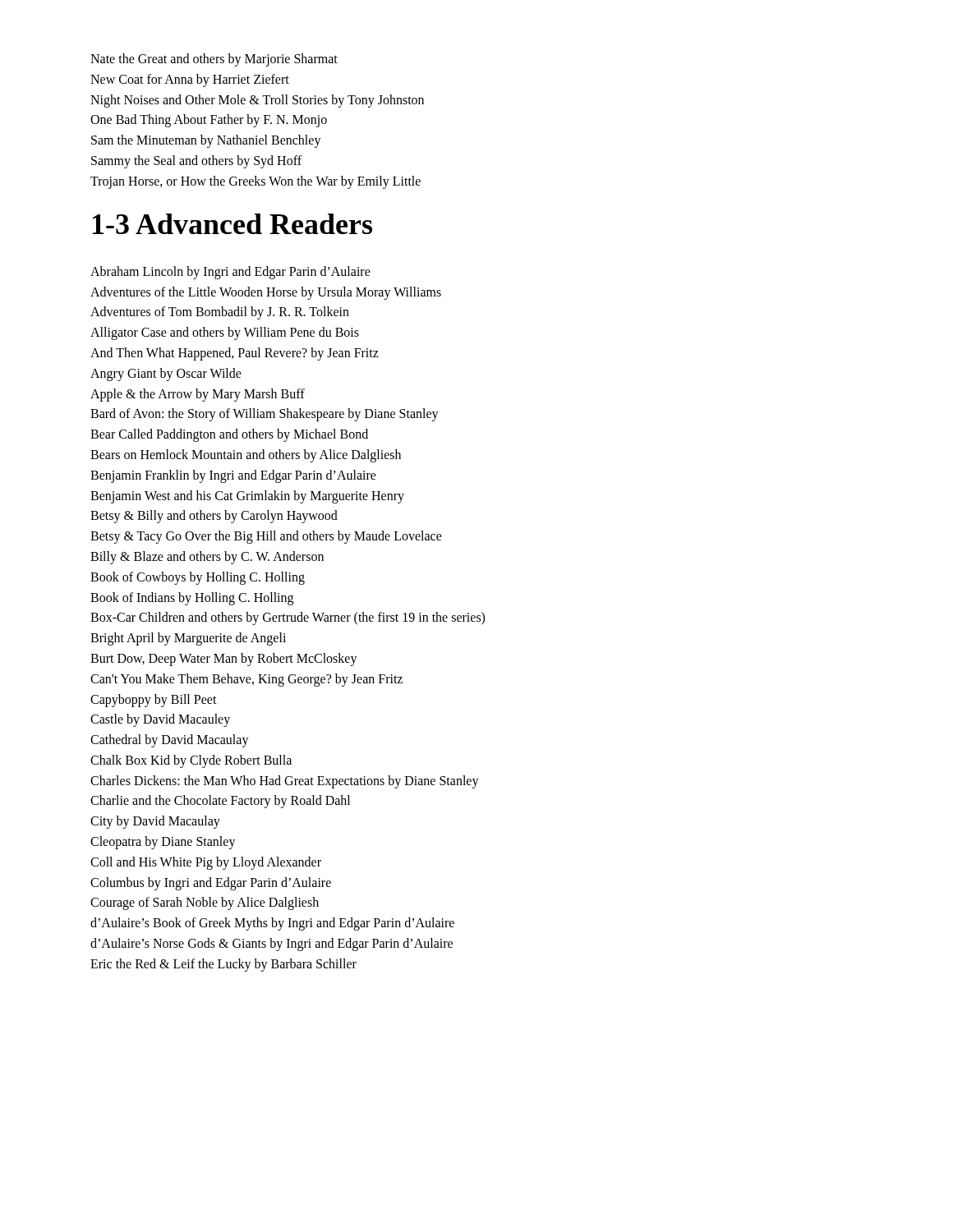Click on the text starting "Bright April by Marguerite de"
953x1232 pixels.
188,638
